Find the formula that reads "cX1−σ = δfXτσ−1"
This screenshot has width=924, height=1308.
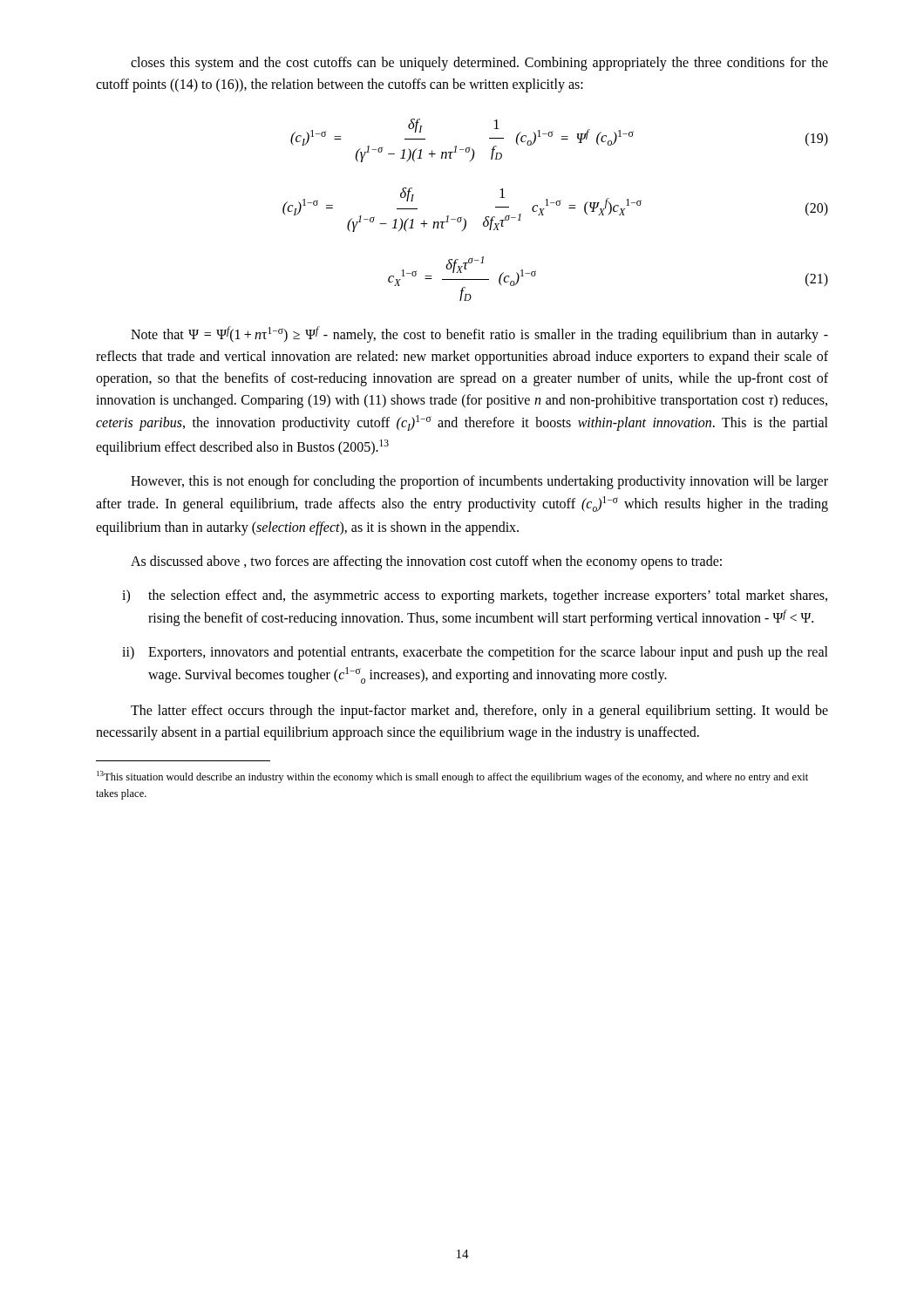coord(465,279)
